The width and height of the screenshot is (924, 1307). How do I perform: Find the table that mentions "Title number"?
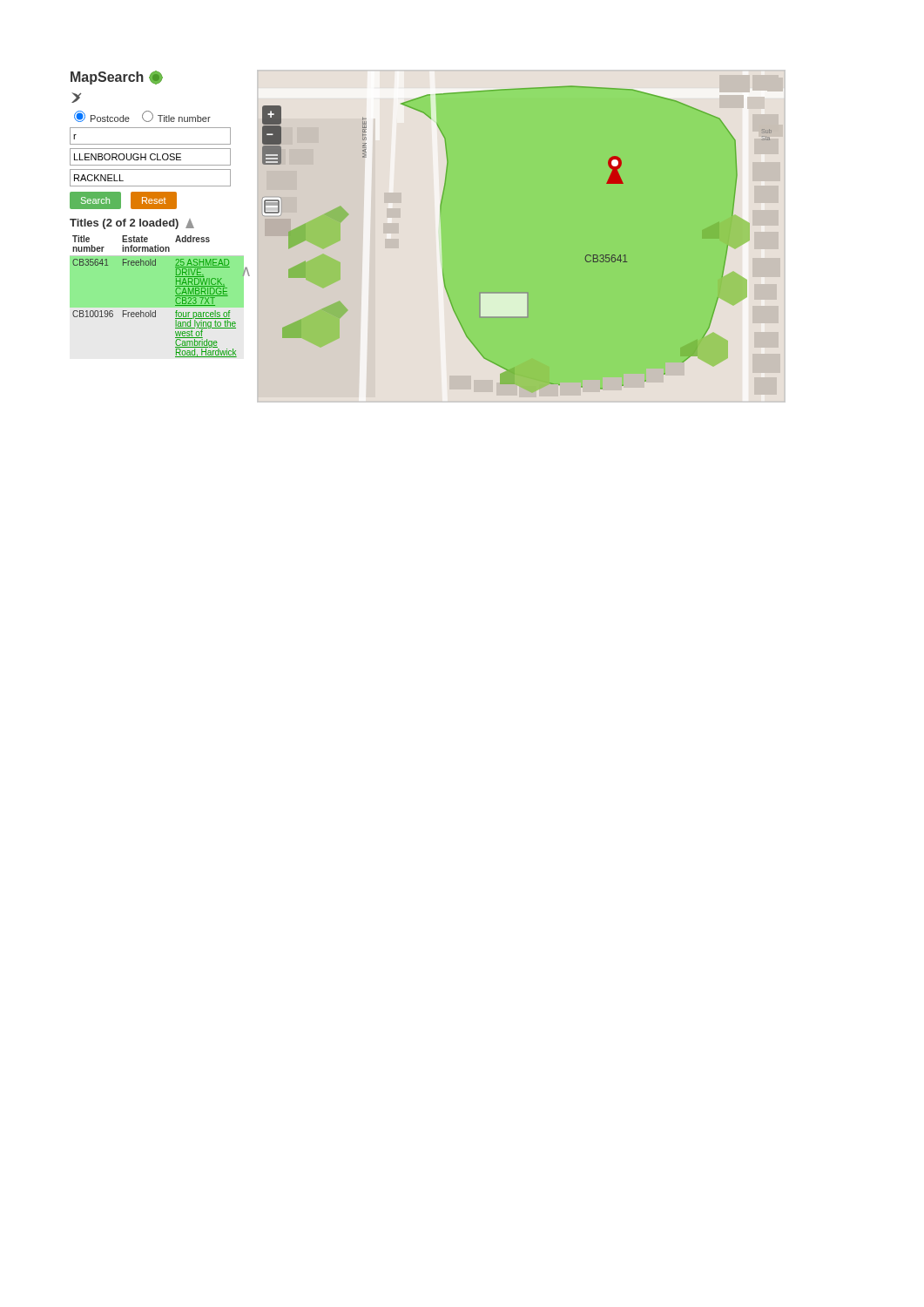157,296
